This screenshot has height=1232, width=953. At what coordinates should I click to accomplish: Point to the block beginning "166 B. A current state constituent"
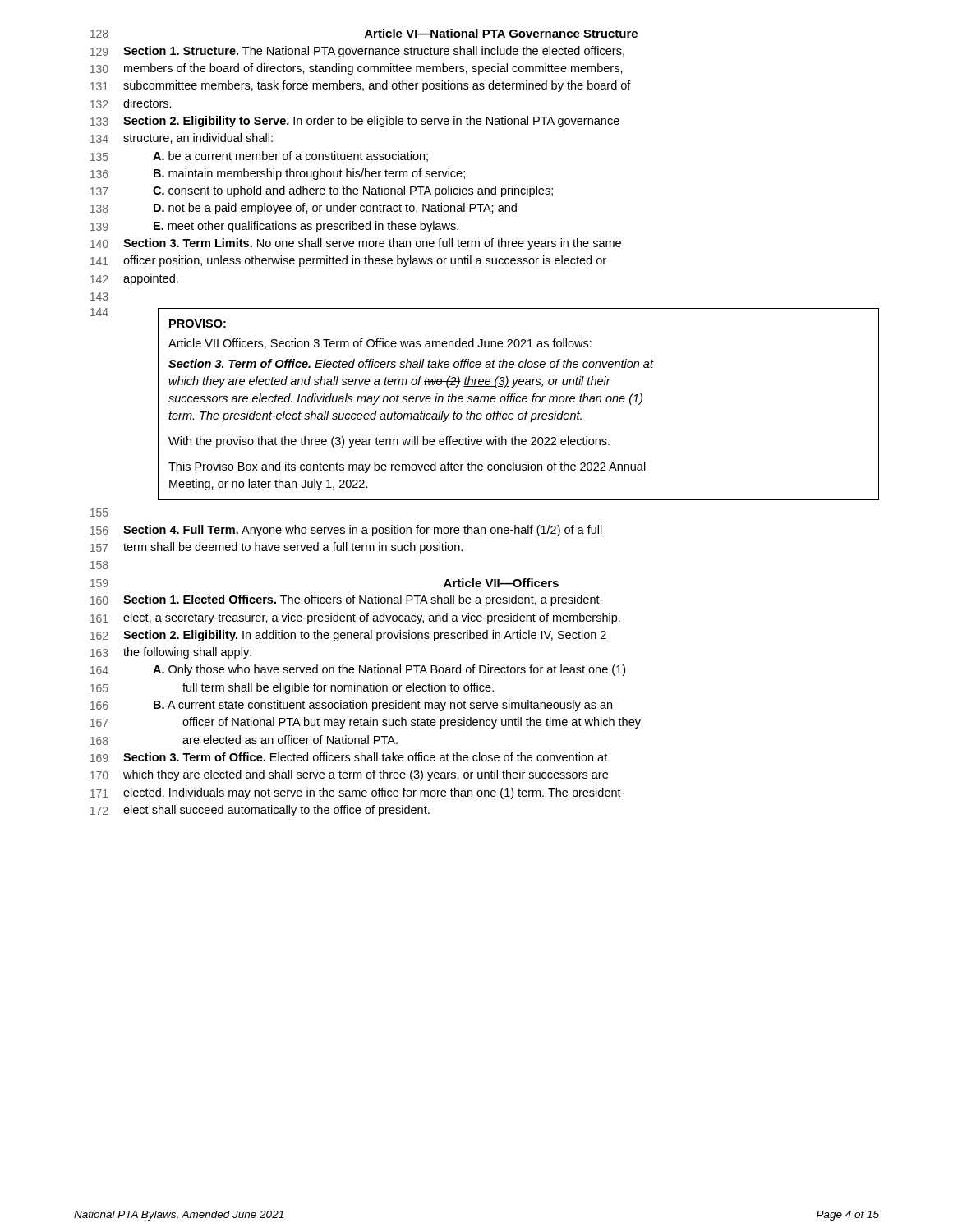476,705
